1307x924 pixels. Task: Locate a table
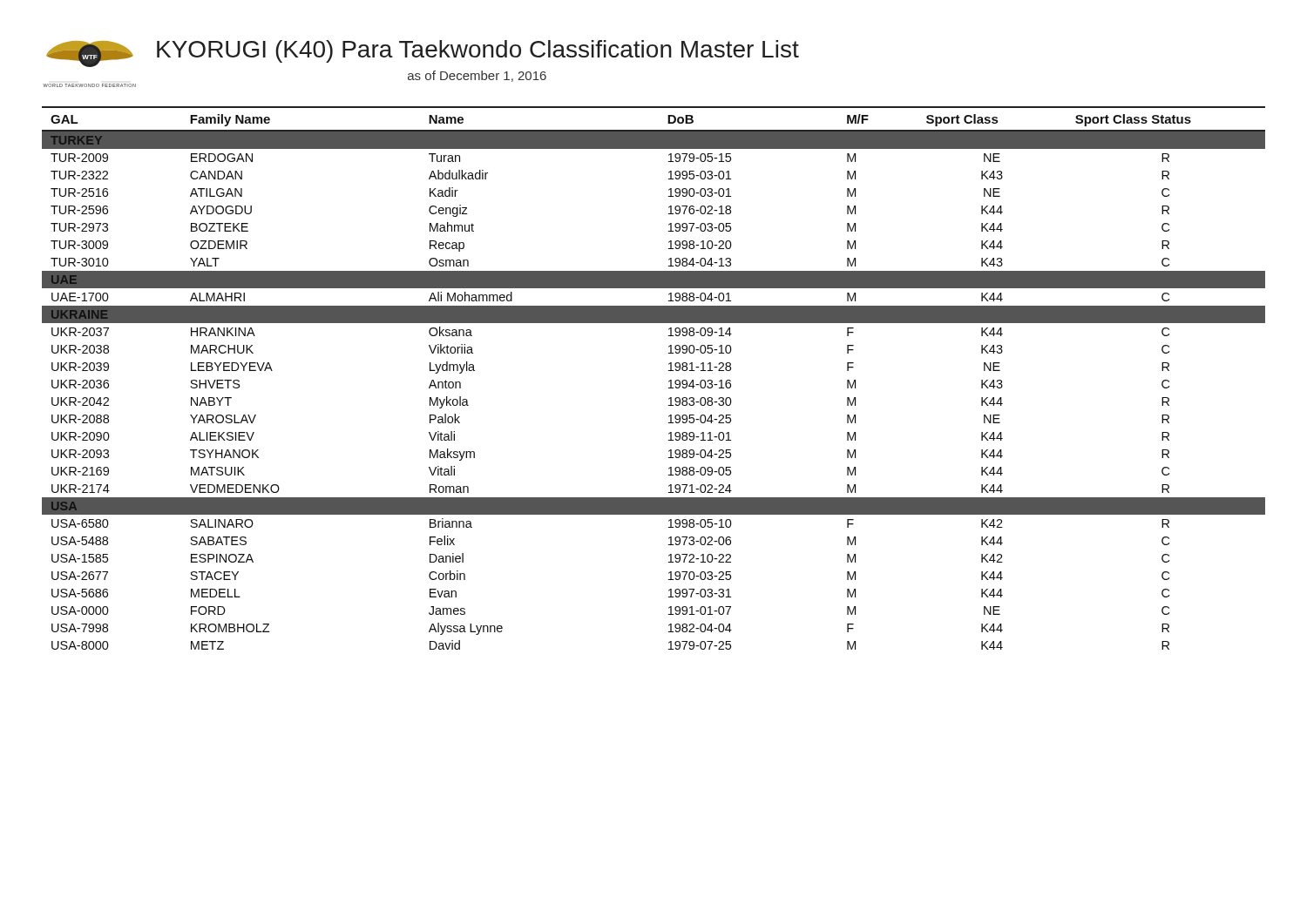click(x=654, y=380)
